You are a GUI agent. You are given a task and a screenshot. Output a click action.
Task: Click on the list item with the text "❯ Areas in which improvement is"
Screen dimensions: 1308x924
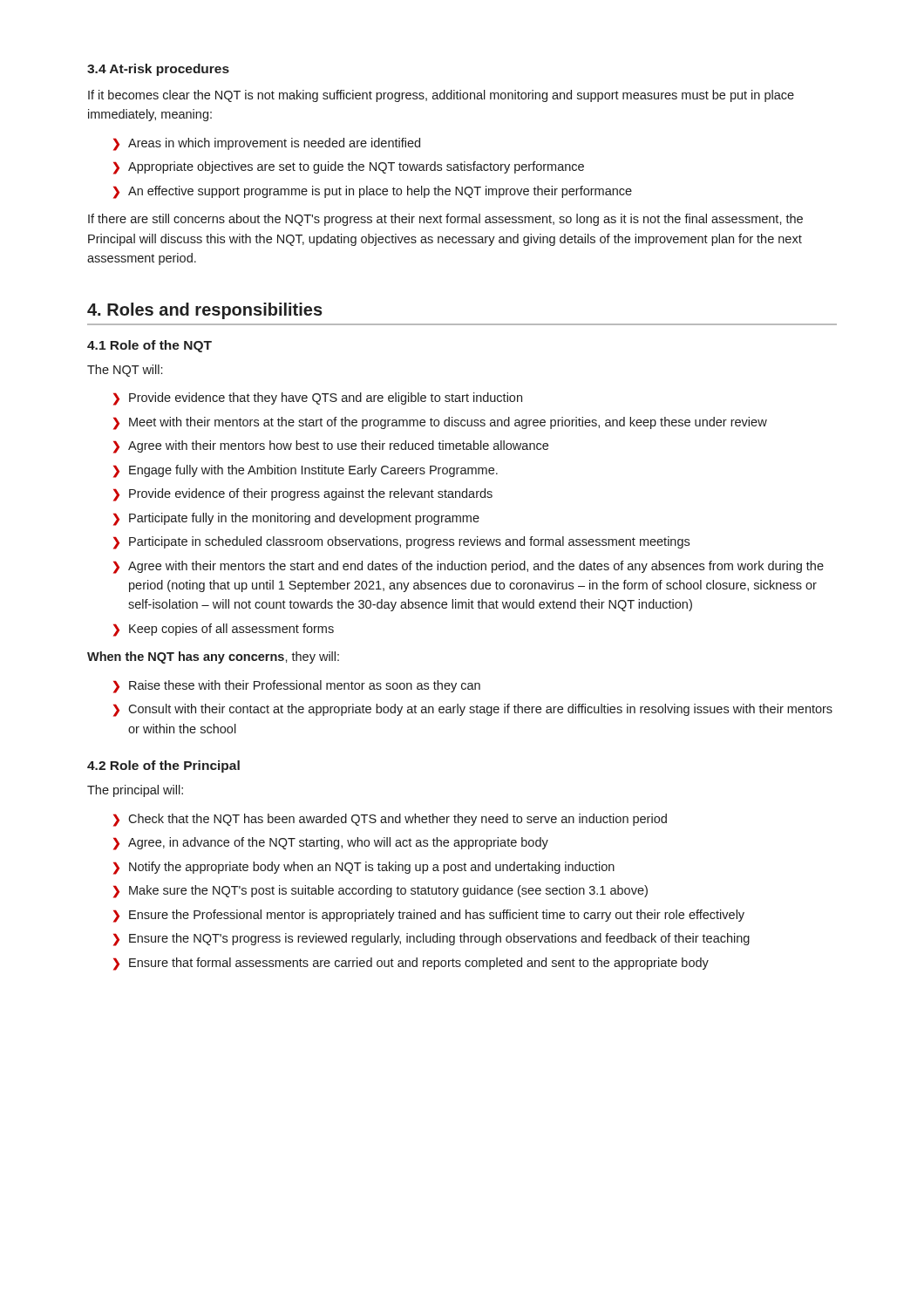click(267, 144)
